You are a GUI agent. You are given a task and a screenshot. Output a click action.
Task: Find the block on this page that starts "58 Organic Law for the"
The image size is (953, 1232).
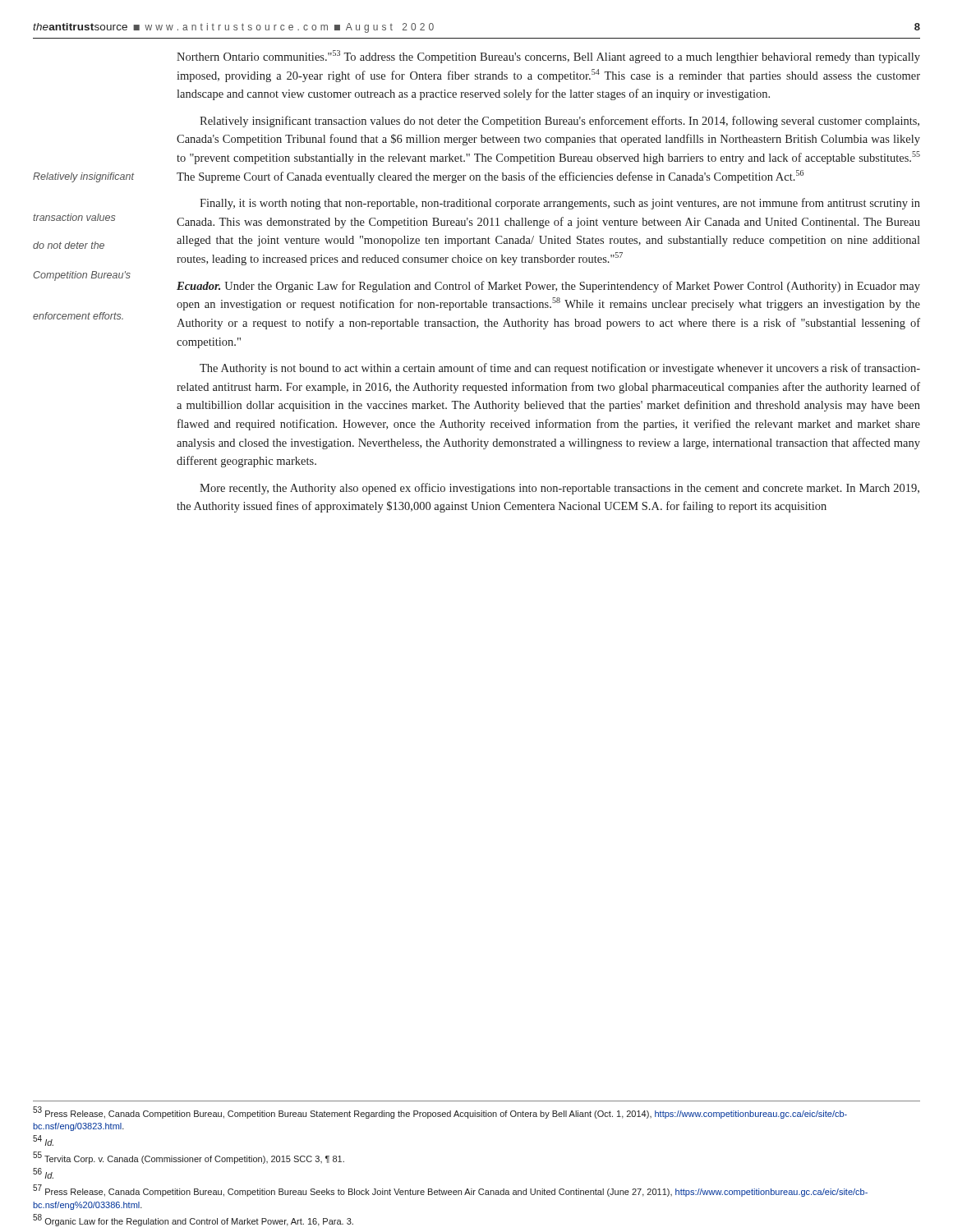pos(193,1221)
